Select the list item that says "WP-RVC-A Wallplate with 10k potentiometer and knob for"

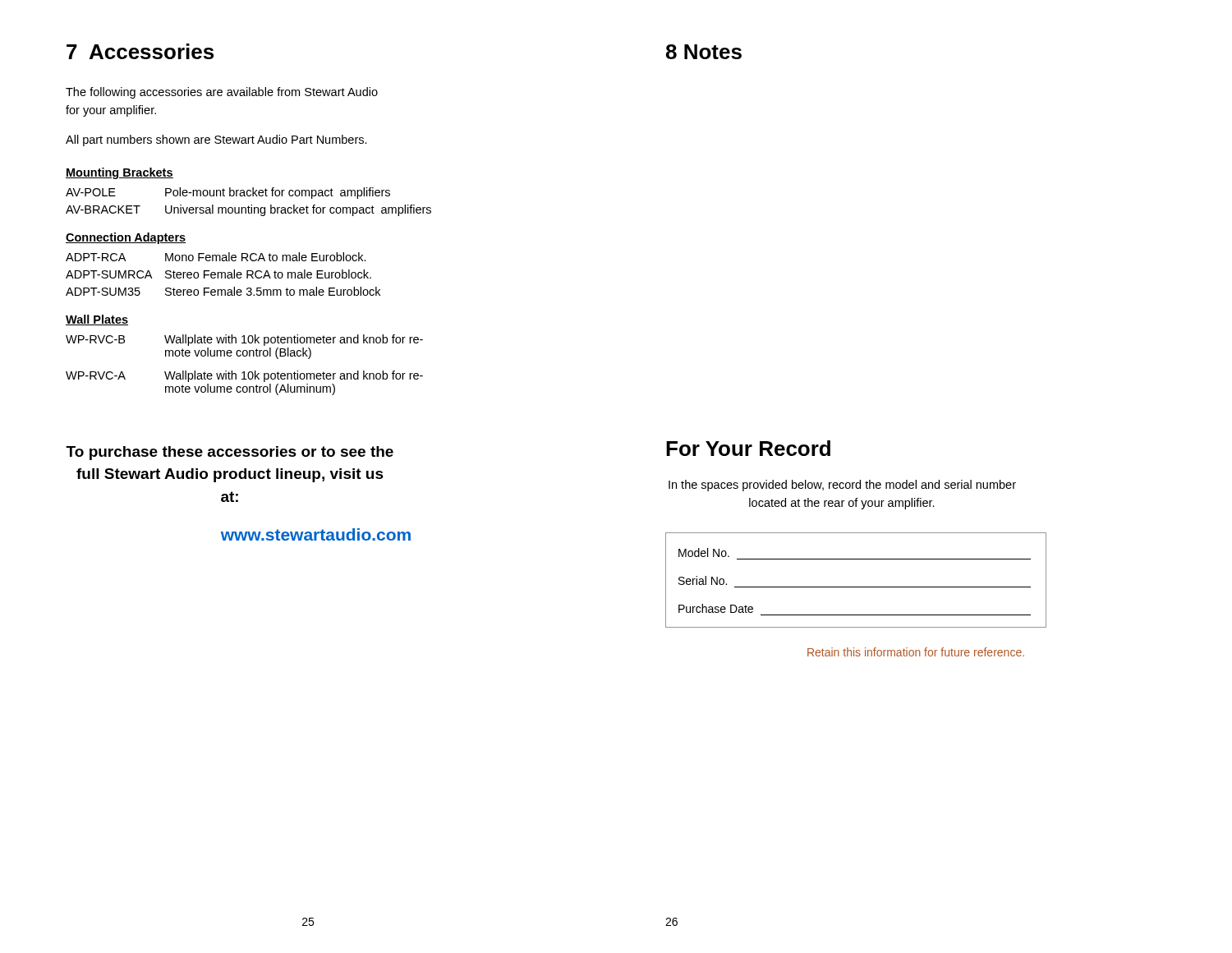316,382
